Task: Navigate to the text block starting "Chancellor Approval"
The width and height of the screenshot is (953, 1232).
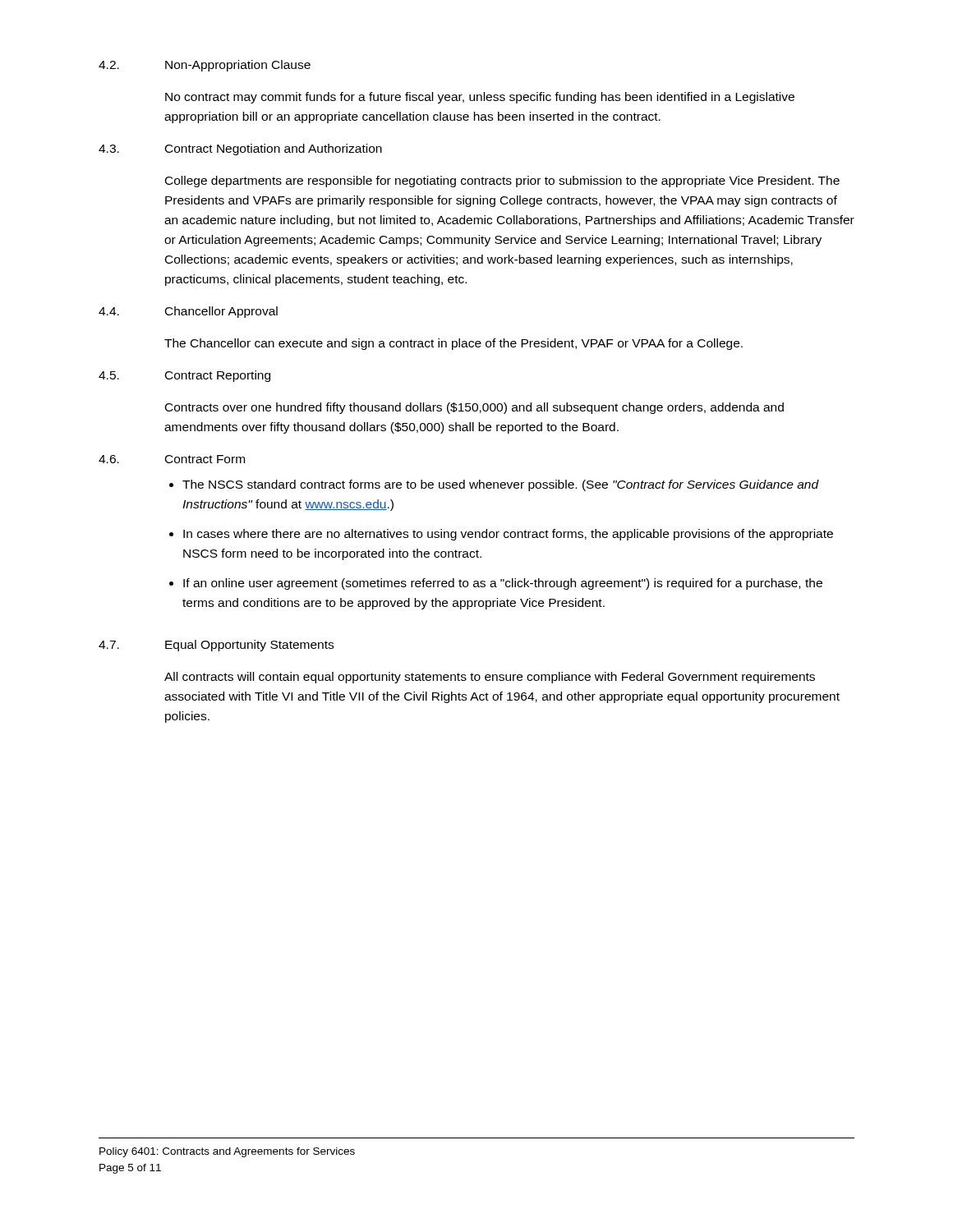Action: pos(221,311)
